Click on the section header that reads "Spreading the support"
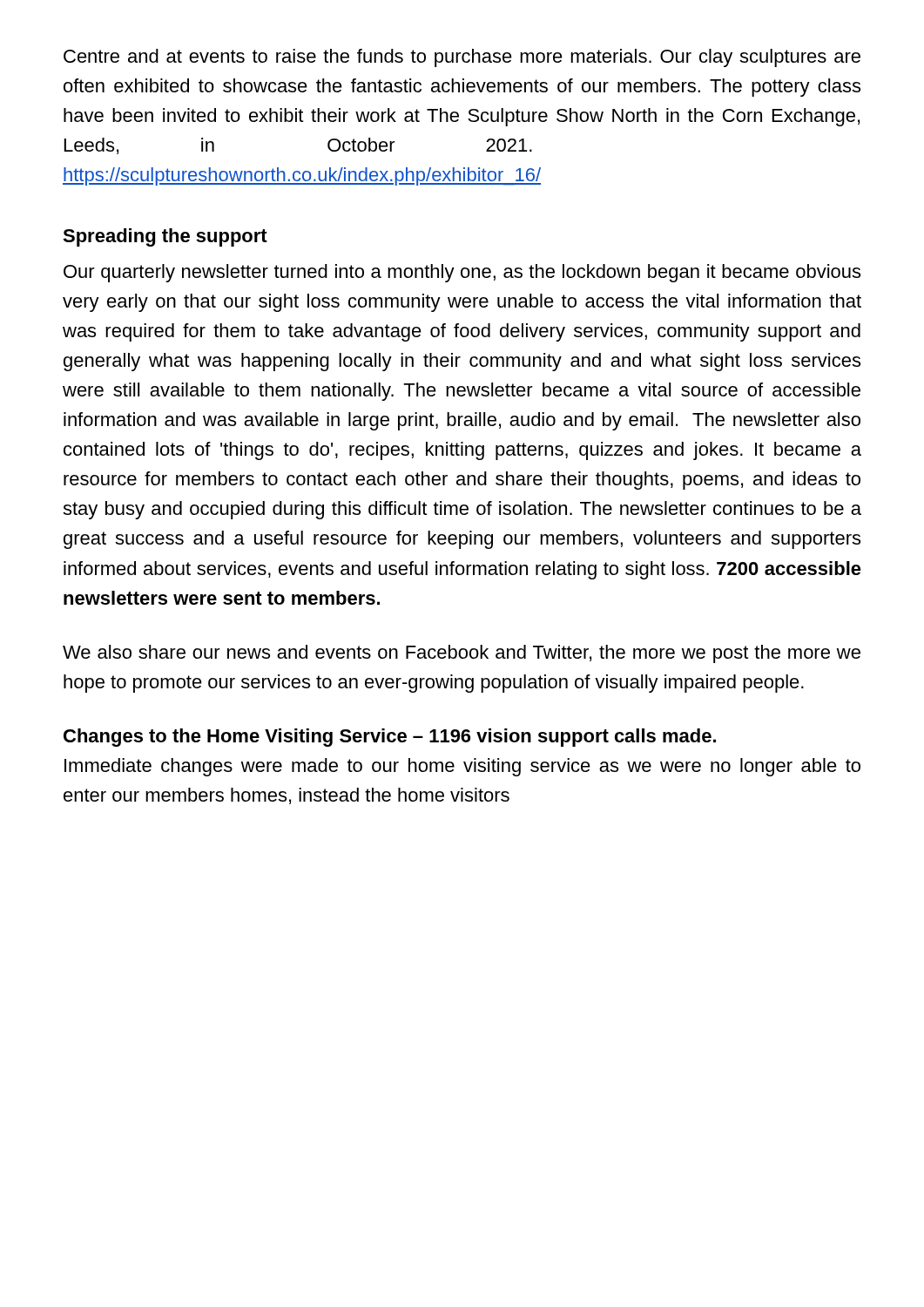The width and height of the screenshot is (924, 1307). 165,236
